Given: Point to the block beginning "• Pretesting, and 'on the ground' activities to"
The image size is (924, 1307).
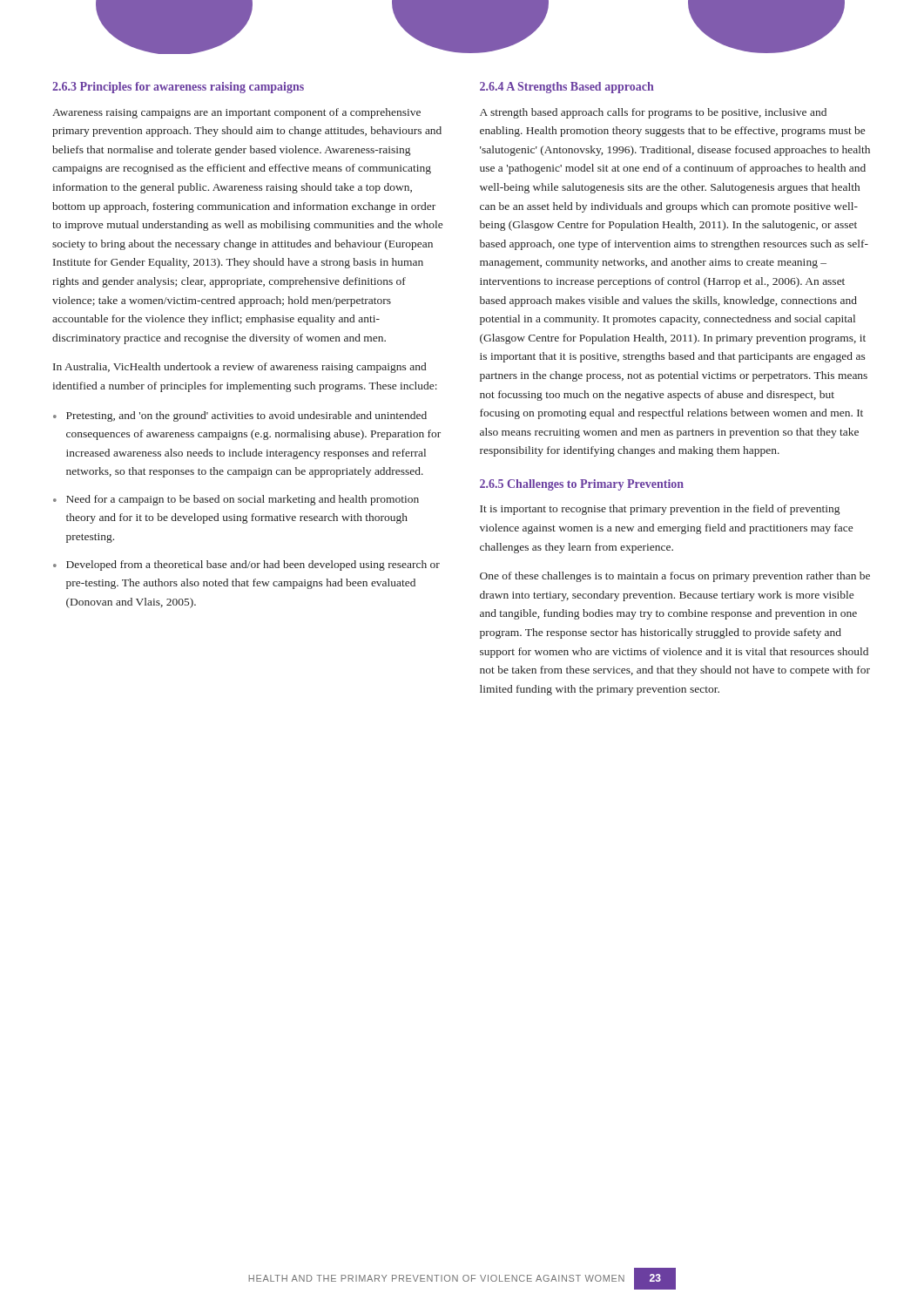Looking at the screenshot, I should click(248, 443).
